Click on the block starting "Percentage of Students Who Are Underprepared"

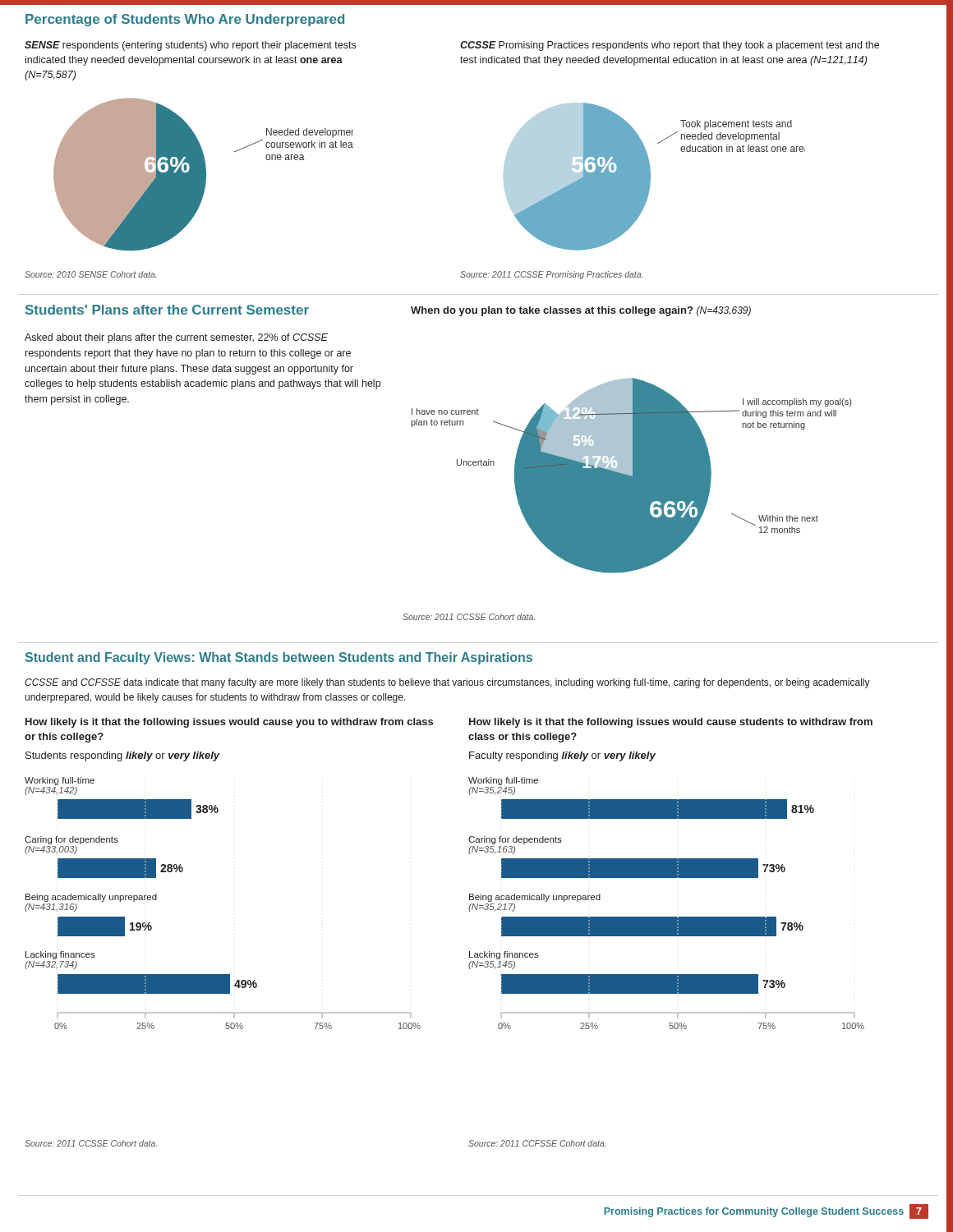pos(185,19)
